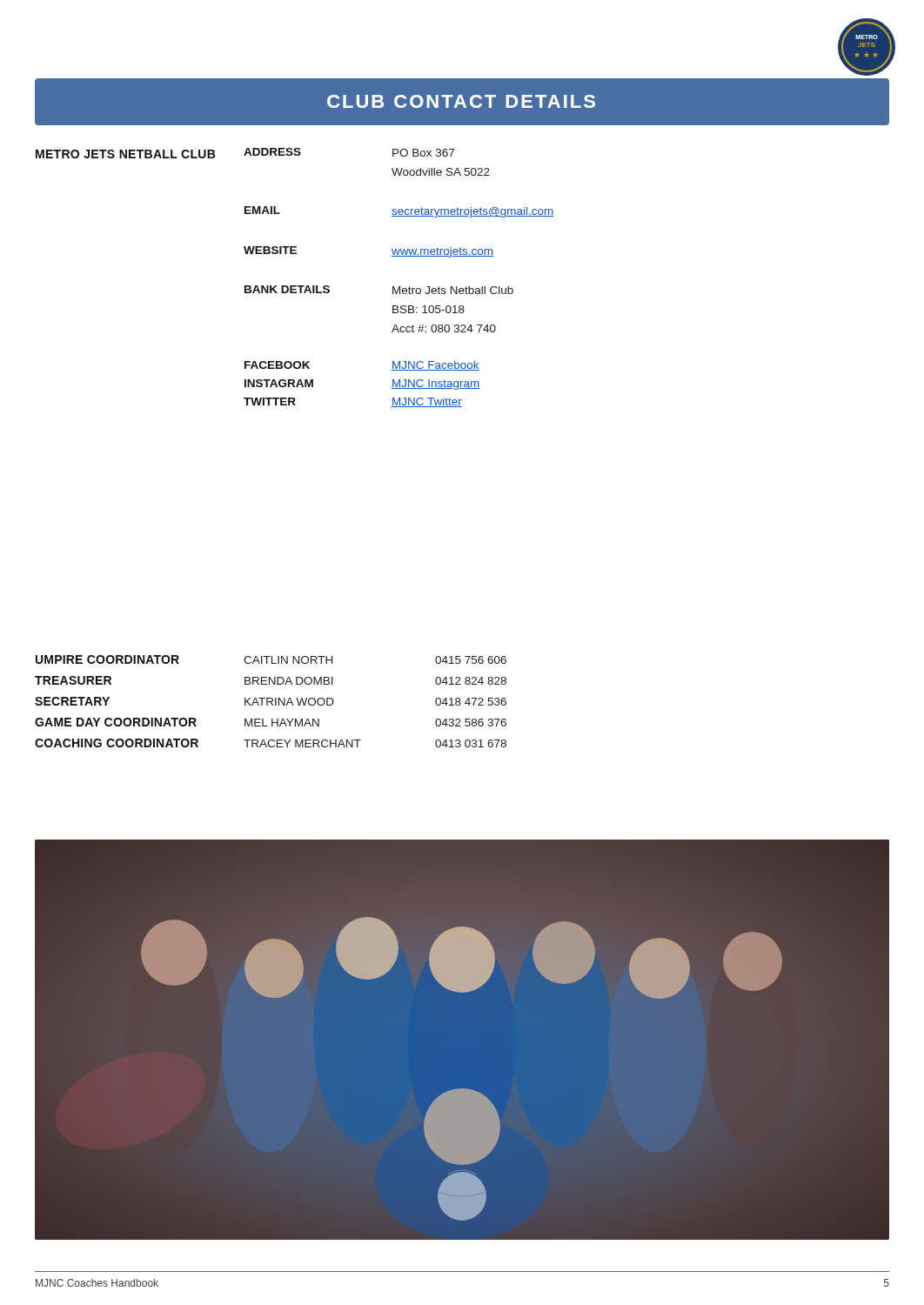Find the photo

462,1040
